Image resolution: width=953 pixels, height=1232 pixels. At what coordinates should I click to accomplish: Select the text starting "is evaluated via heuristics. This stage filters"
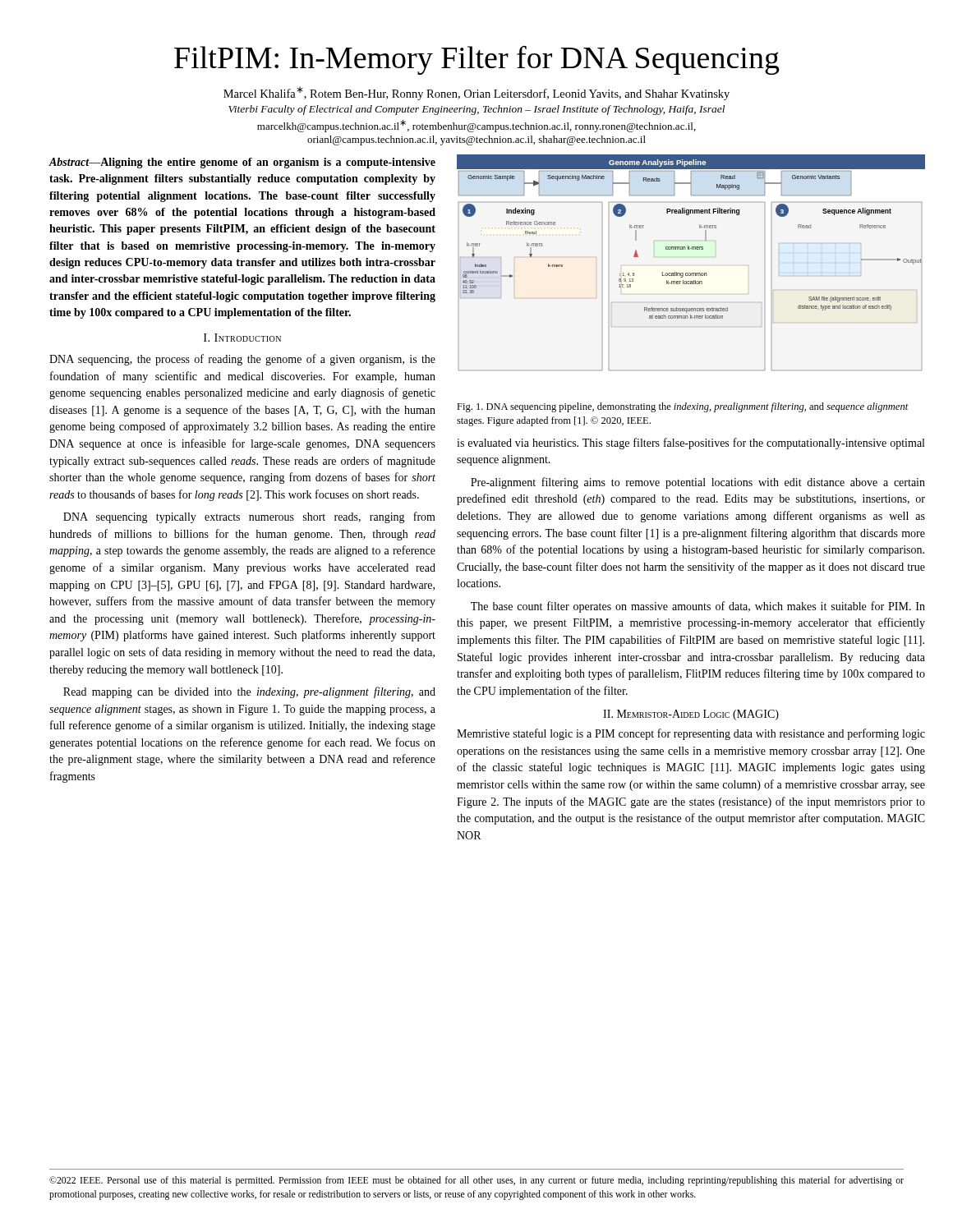[691, 568]
